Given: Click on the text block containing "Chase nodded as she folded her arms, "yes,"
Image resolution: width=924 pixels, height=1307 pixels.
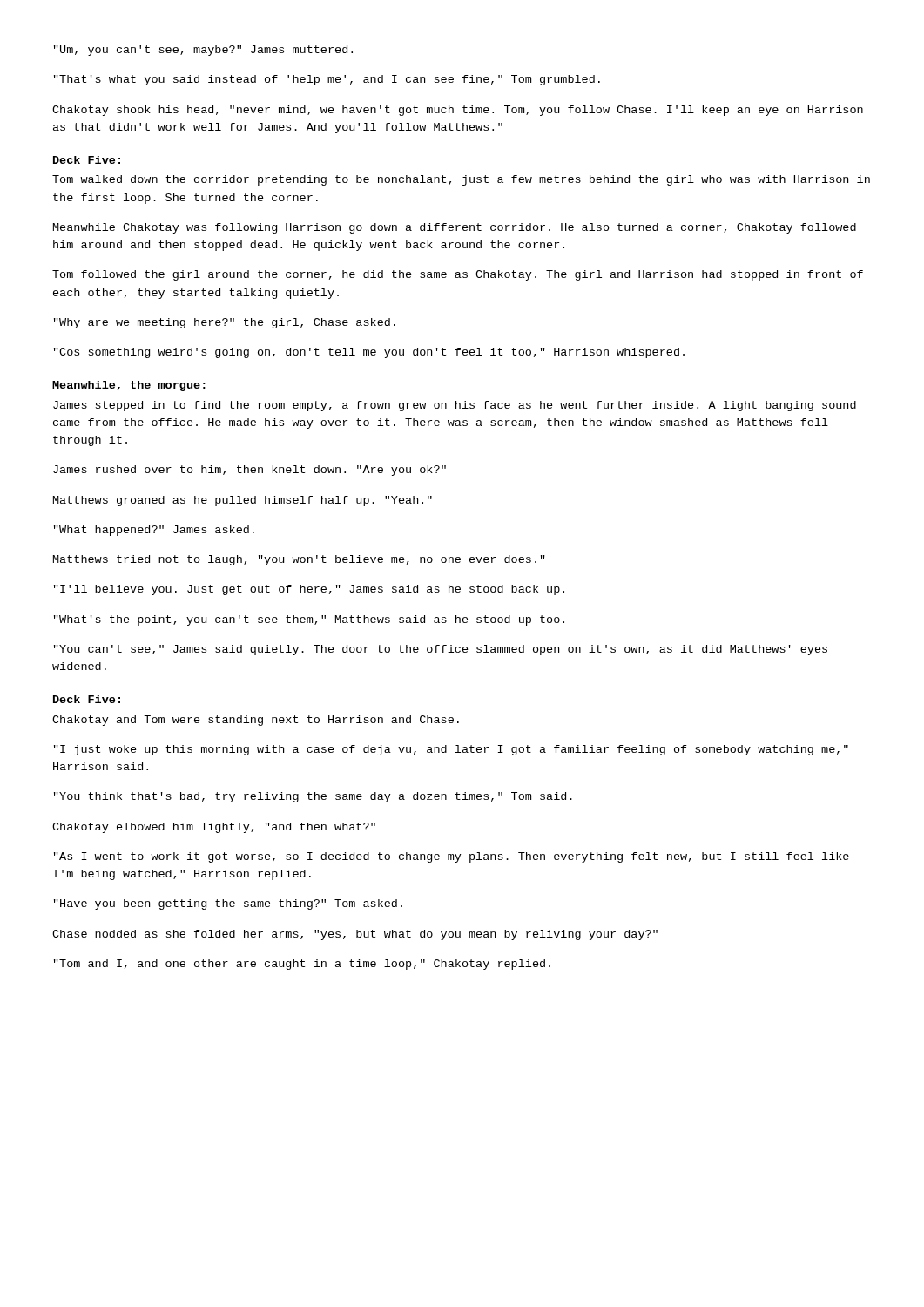Looking at the screenshot, I should pyautogui.click(x=356, y=934).
